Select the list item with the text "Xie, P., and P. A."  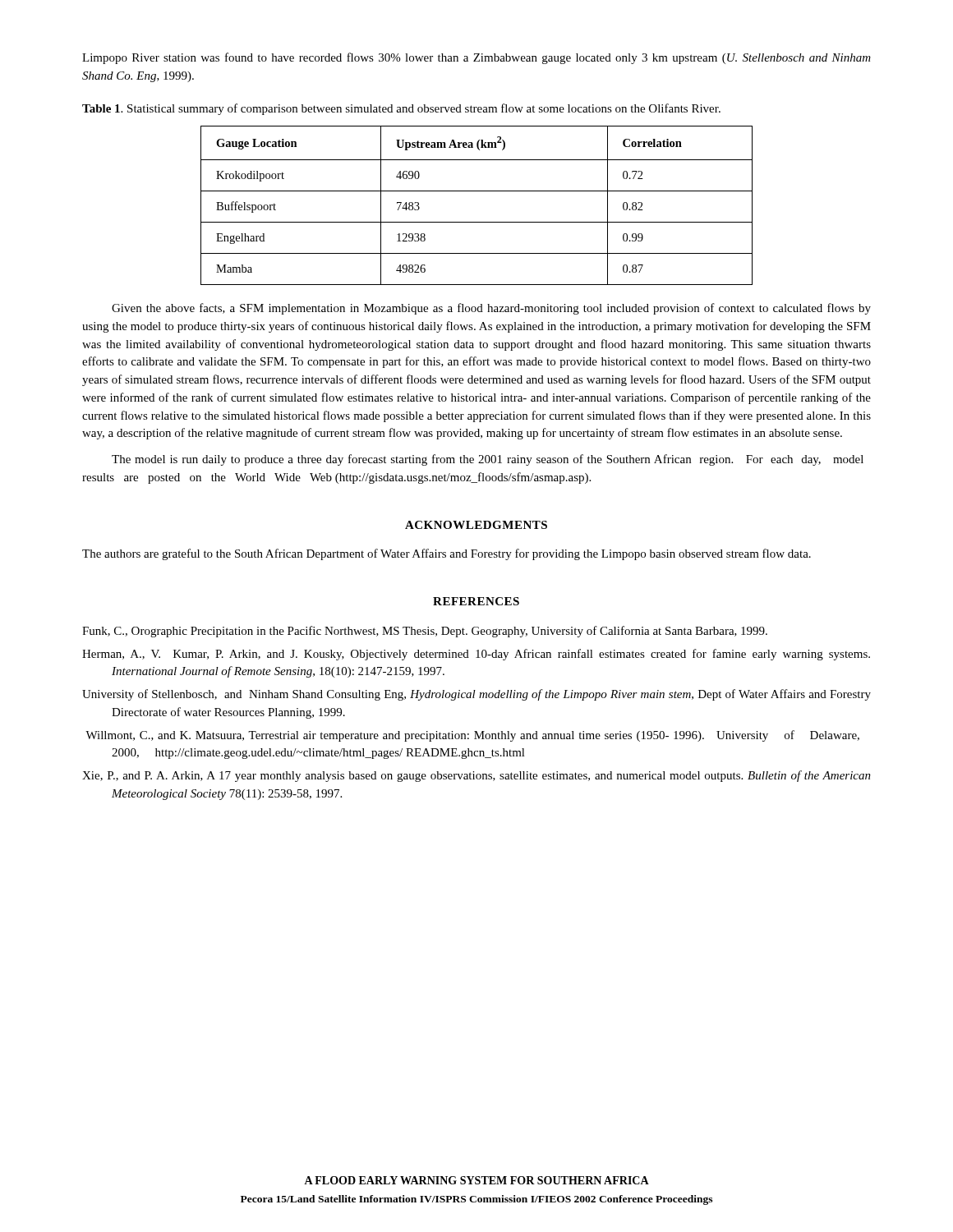pyautogui.click(x=476, y=784)
